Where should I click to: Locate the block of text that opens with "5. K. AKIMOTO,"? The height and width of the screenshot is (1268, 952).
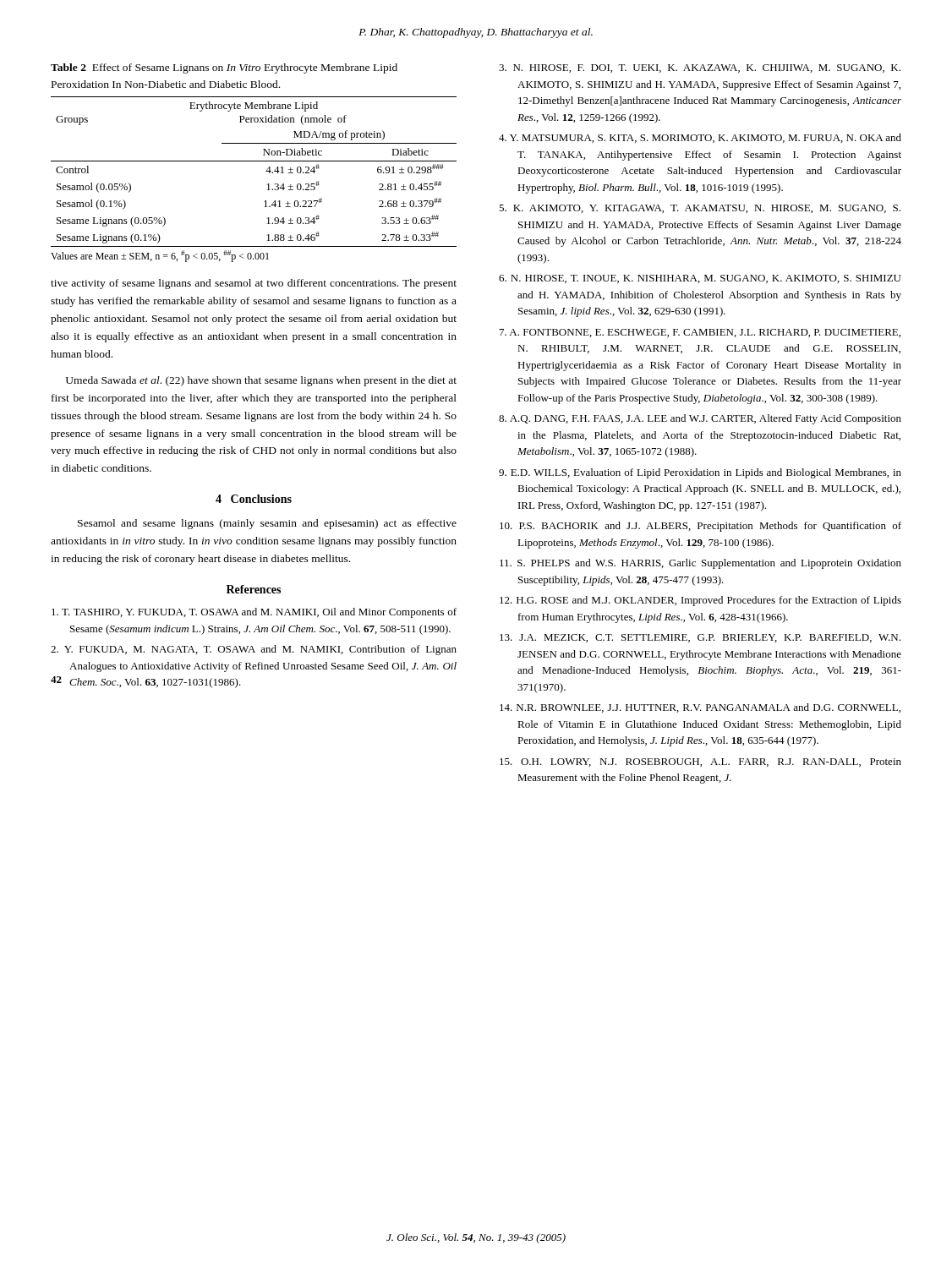700,232
